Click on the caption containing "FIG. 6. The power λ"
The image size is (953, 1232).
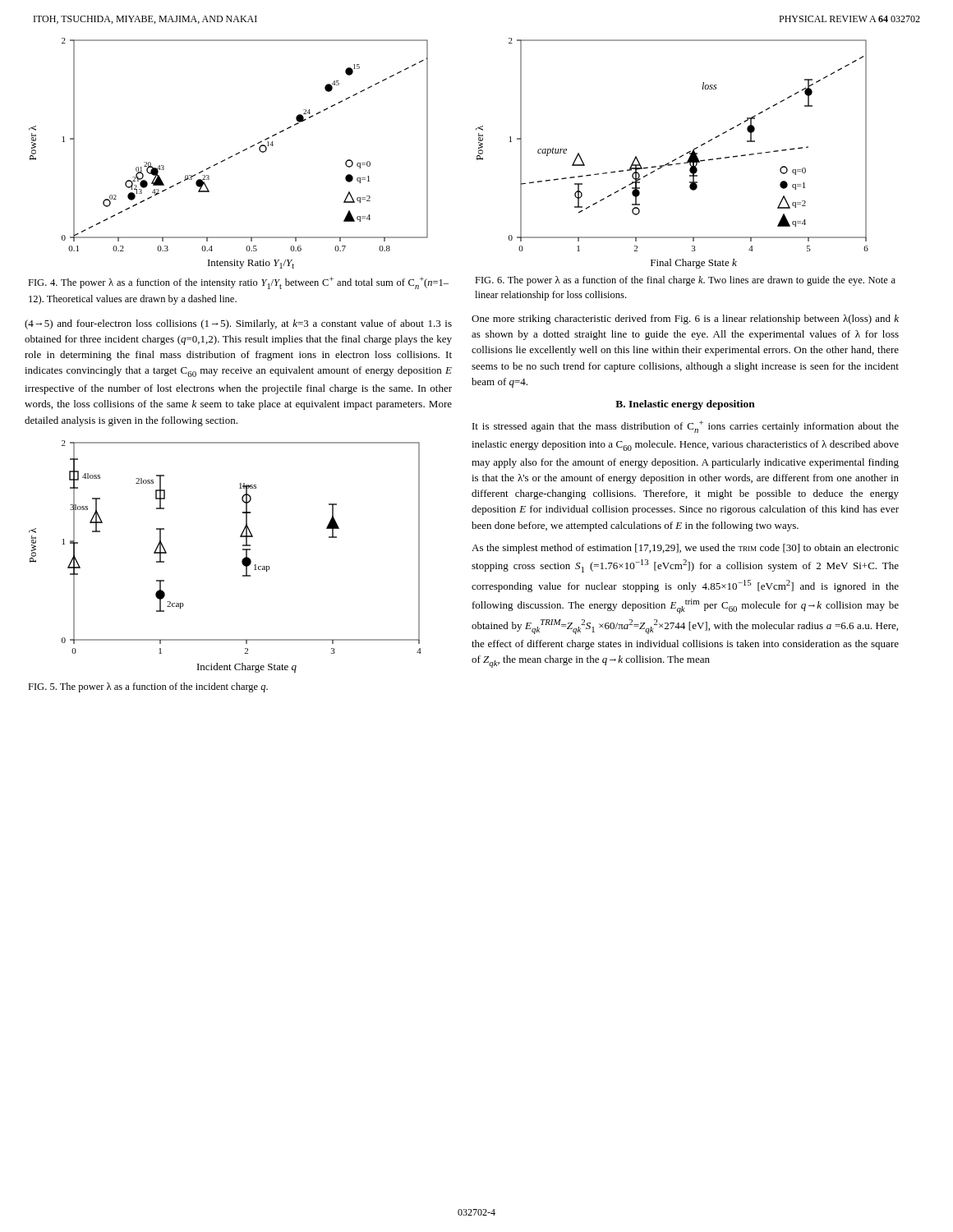tap(685, 287)
